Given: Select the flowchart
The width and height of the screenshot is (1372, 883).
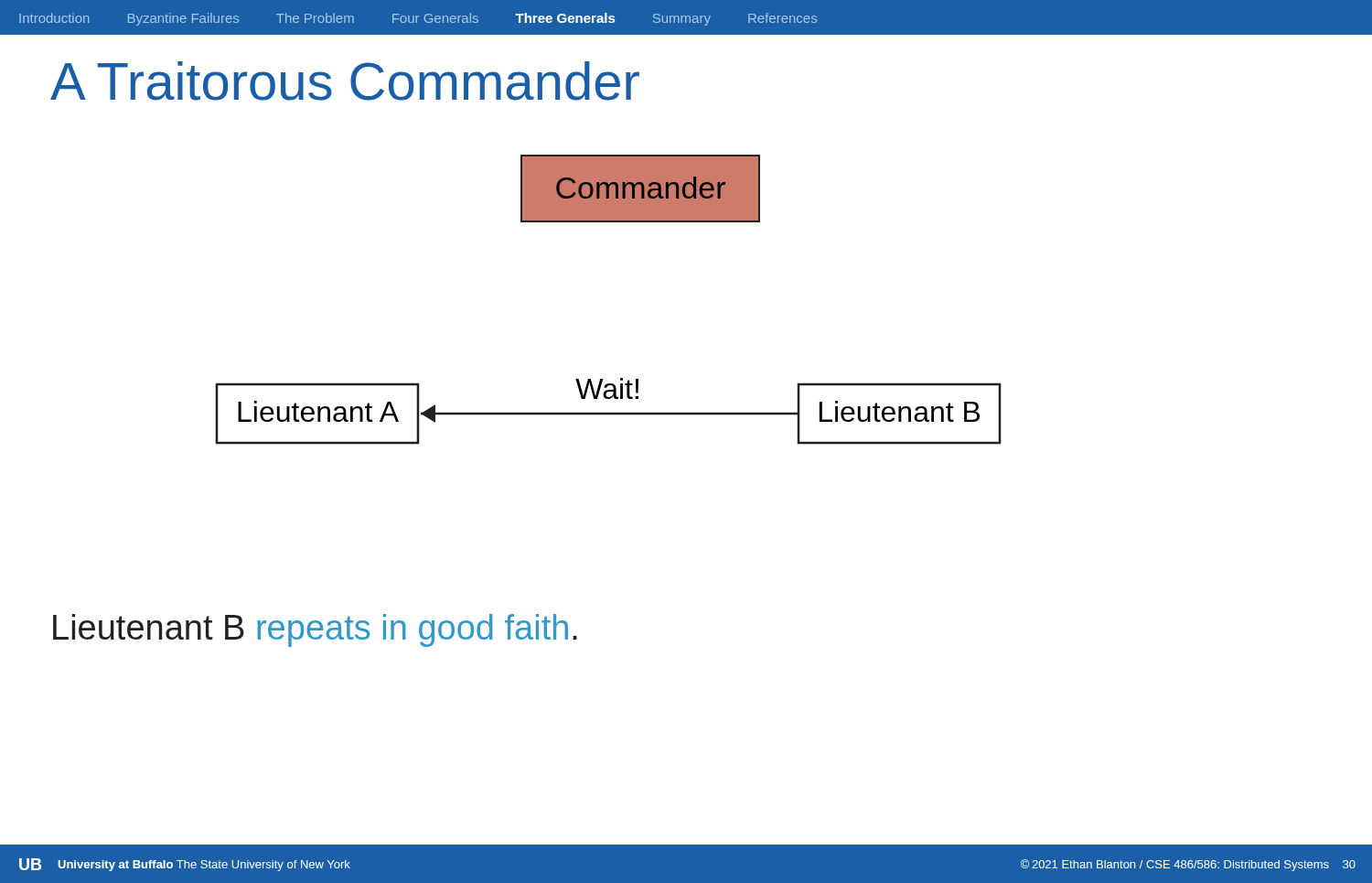Looking at the screenshot, I should pos(686,348).
